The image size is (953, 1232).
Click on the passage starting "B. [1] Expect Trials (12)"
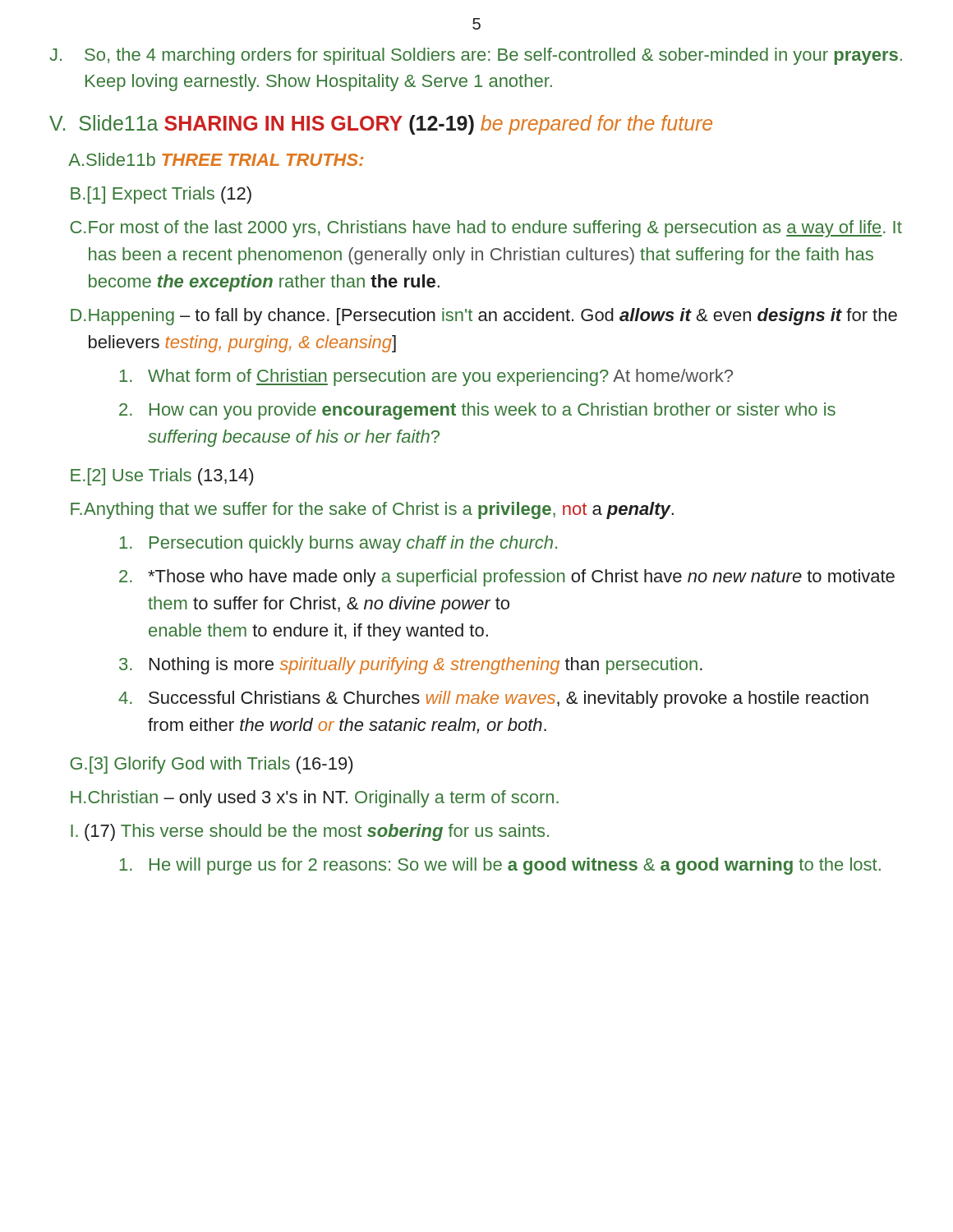[x=161, y=195]
